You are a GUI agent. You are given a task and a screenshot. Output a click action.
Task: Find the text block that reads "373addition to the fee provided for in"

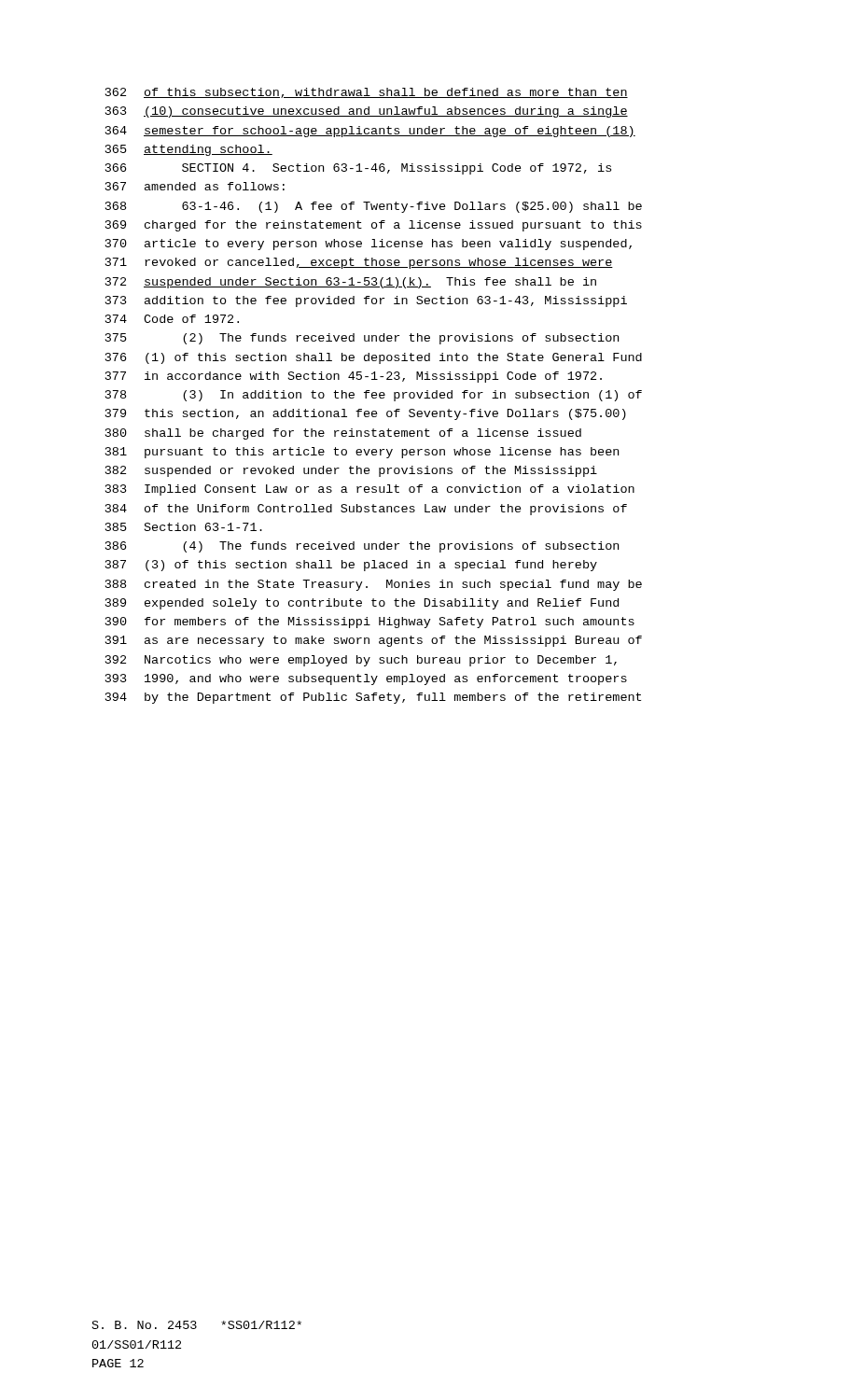tap(433, 301)
